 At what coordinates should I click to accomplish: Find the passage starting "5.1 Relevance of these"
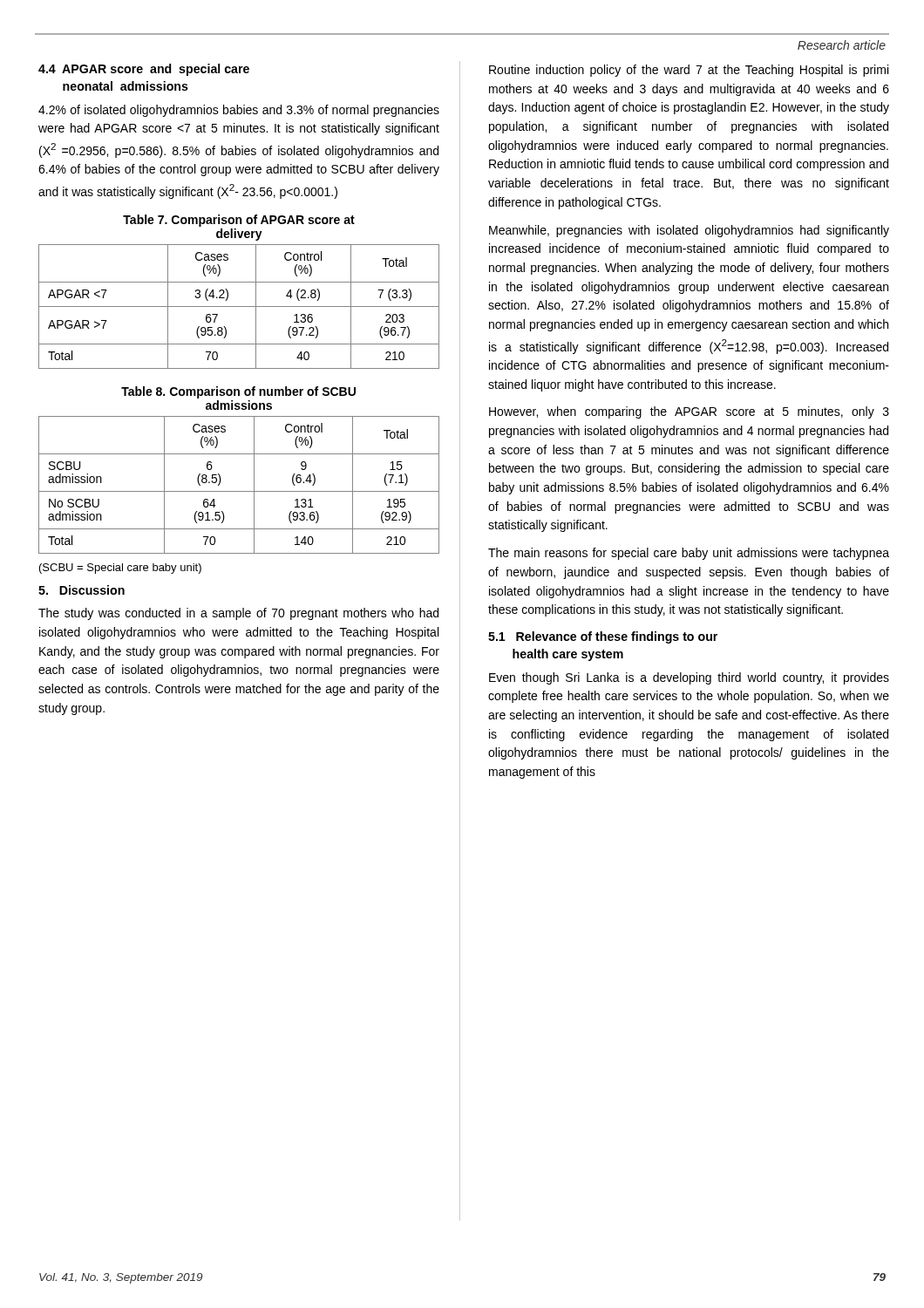tap(603, 645)
